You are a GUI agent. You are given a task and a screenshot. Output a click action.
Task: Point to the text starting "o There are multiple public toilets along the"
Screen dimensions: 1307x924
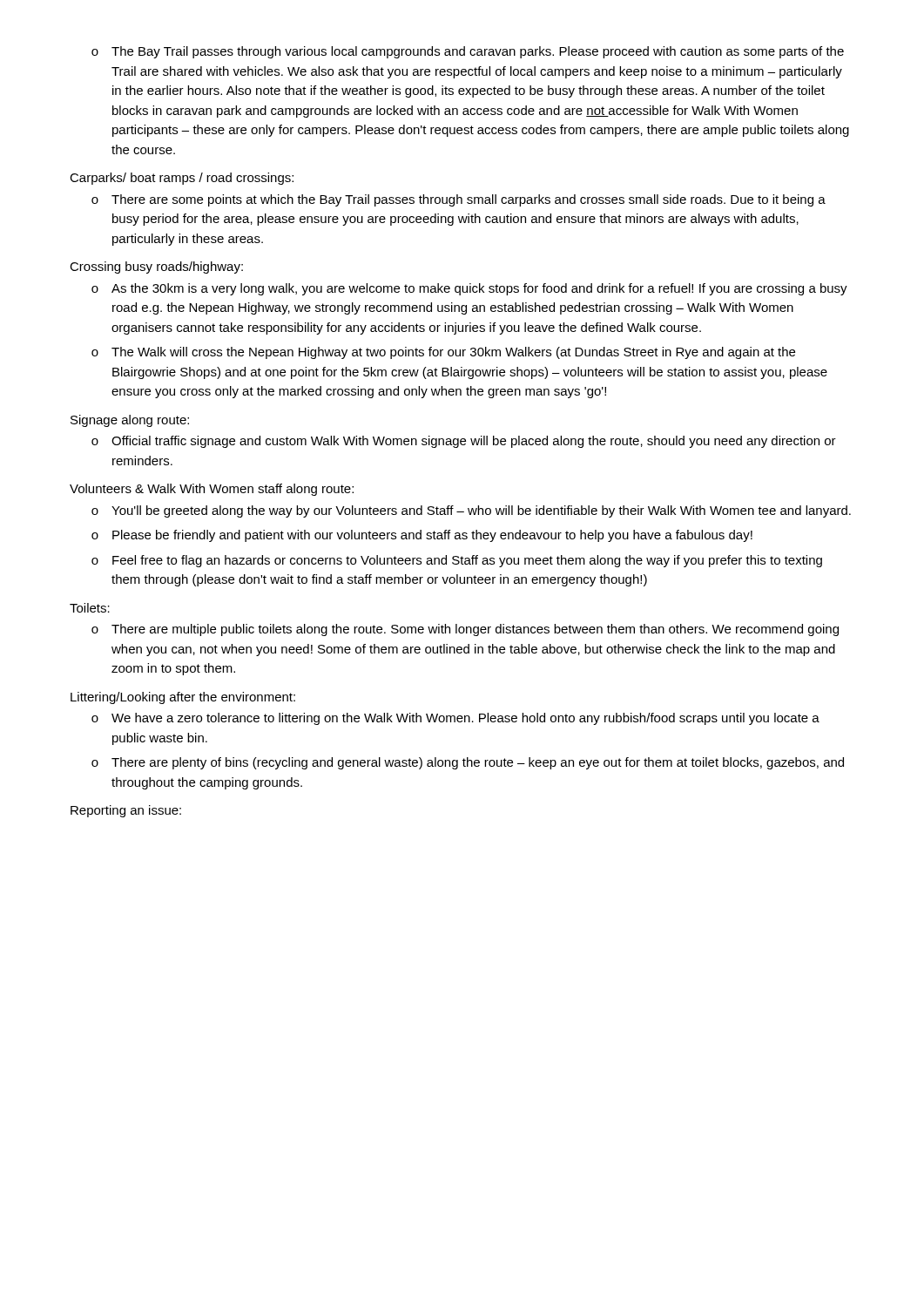pos(462,649)
